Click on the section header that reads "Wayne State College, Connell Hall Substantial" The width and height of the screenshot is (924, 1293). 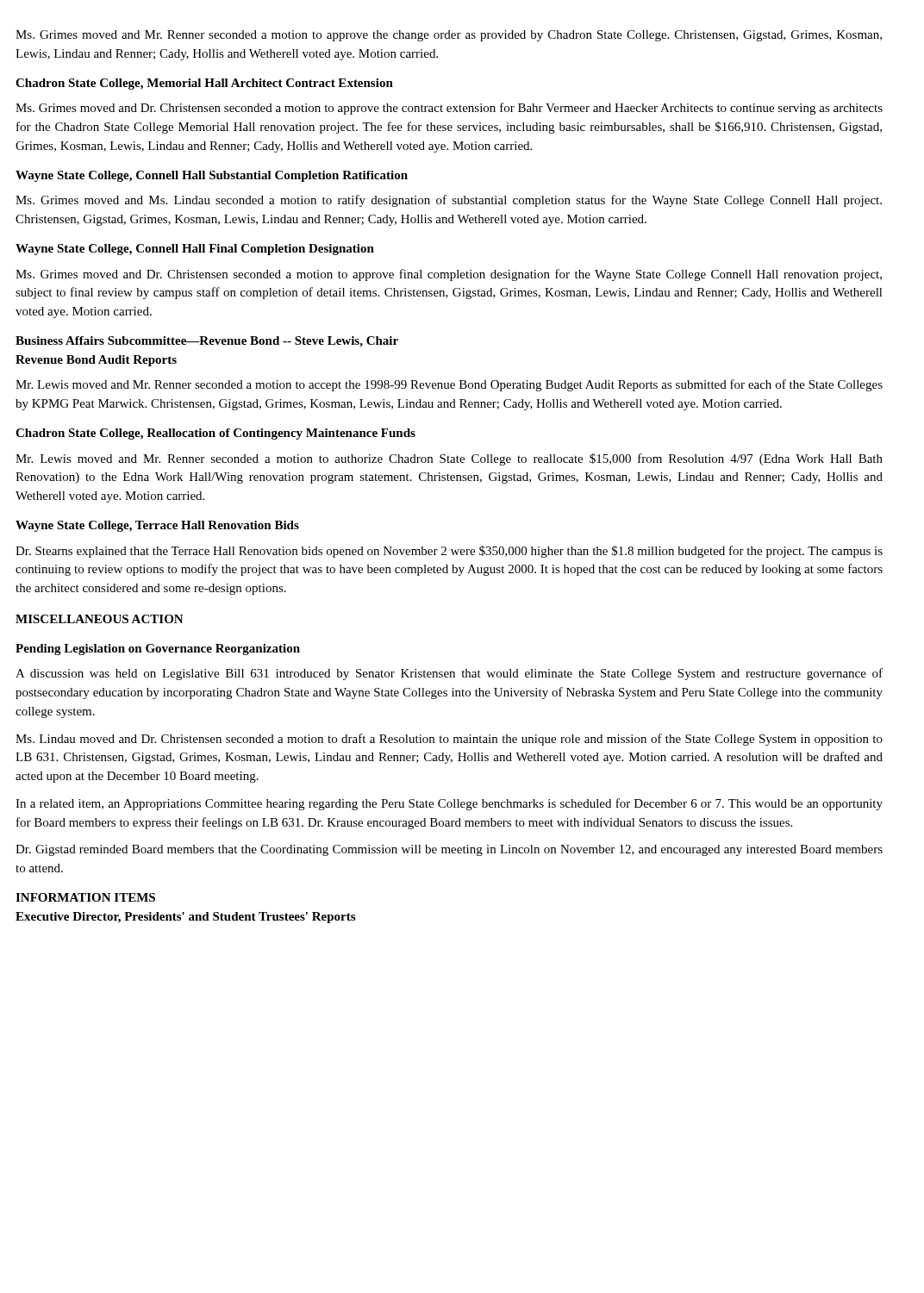pyautogui.click(x=212, y=175)
